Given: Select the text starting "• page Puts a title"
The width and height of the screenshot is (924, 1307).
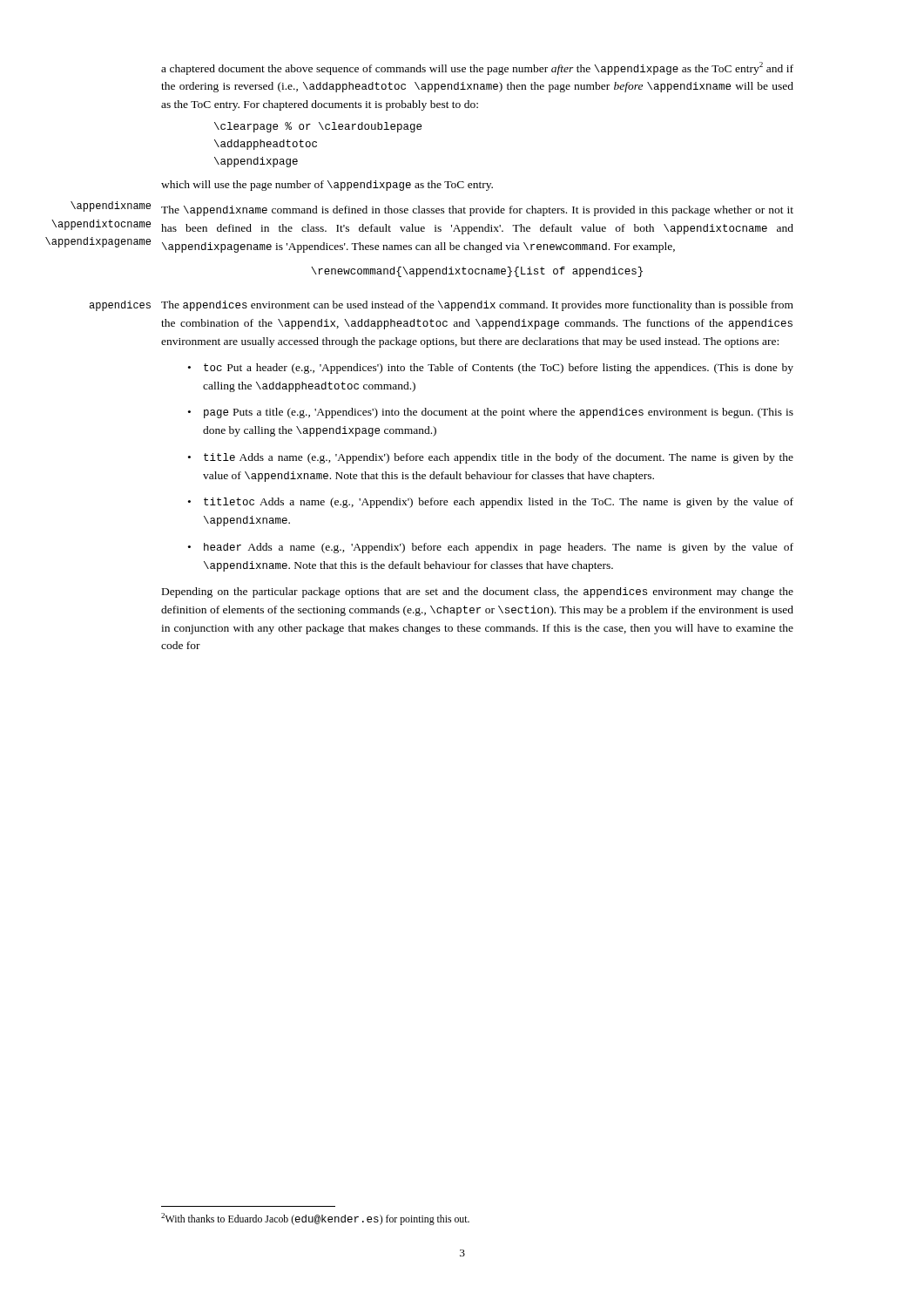Looking at the screenshot, I should [490, 422].
